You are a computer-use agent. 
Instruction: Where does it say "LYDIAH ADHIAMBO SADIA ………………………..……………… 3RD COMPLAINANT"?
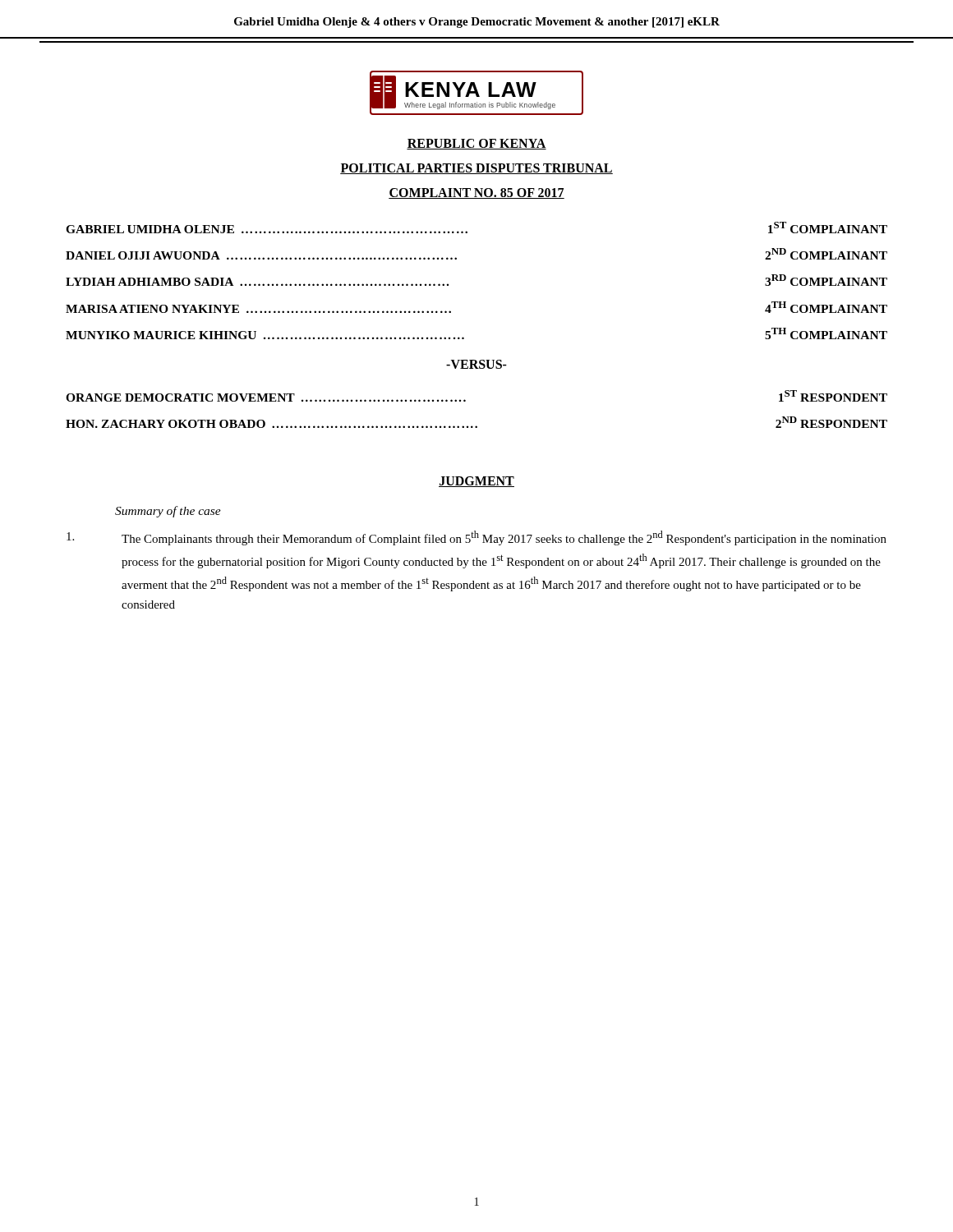157,280
